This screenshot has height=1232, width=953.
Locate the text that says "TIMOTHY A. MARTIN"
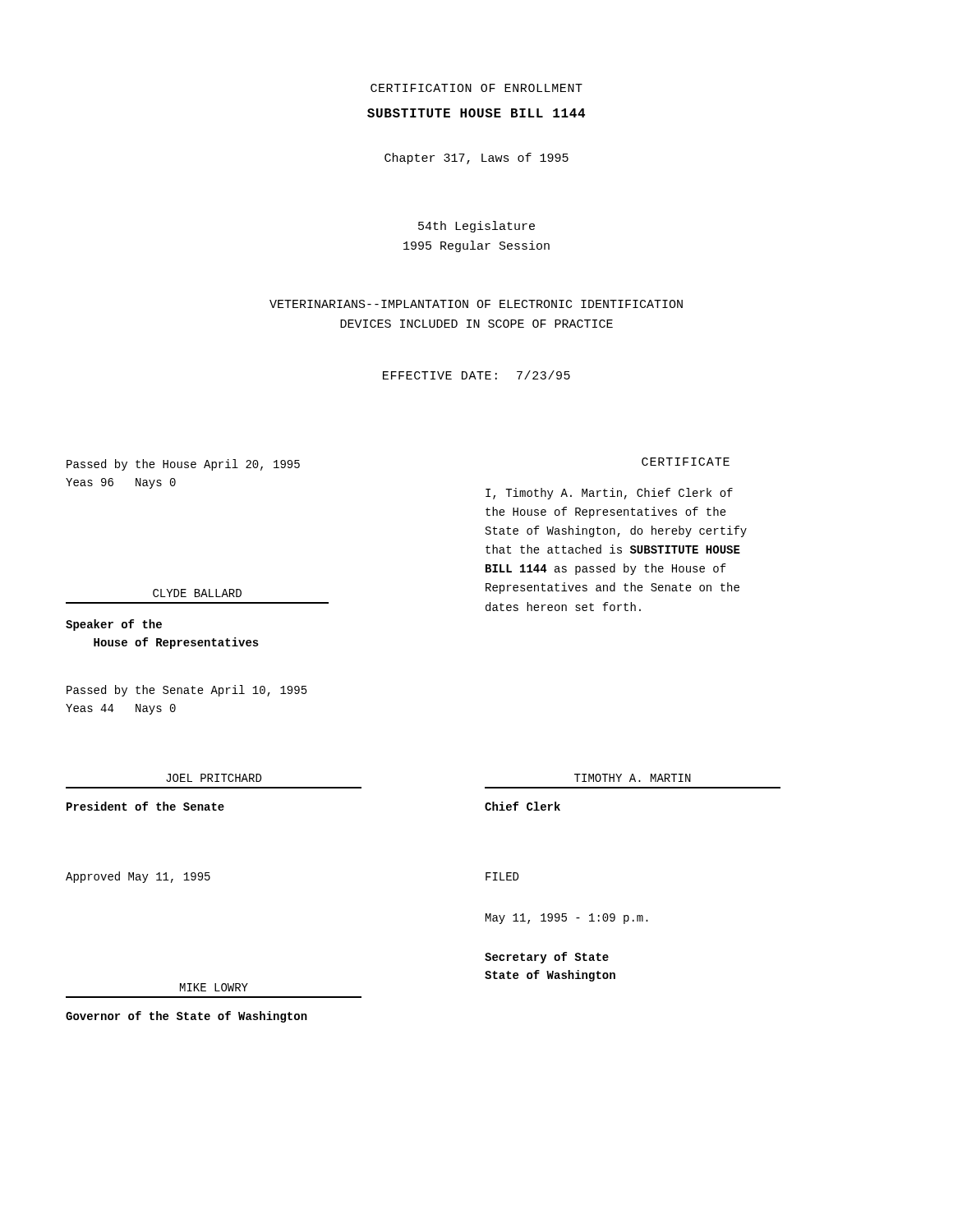[633, 780]
